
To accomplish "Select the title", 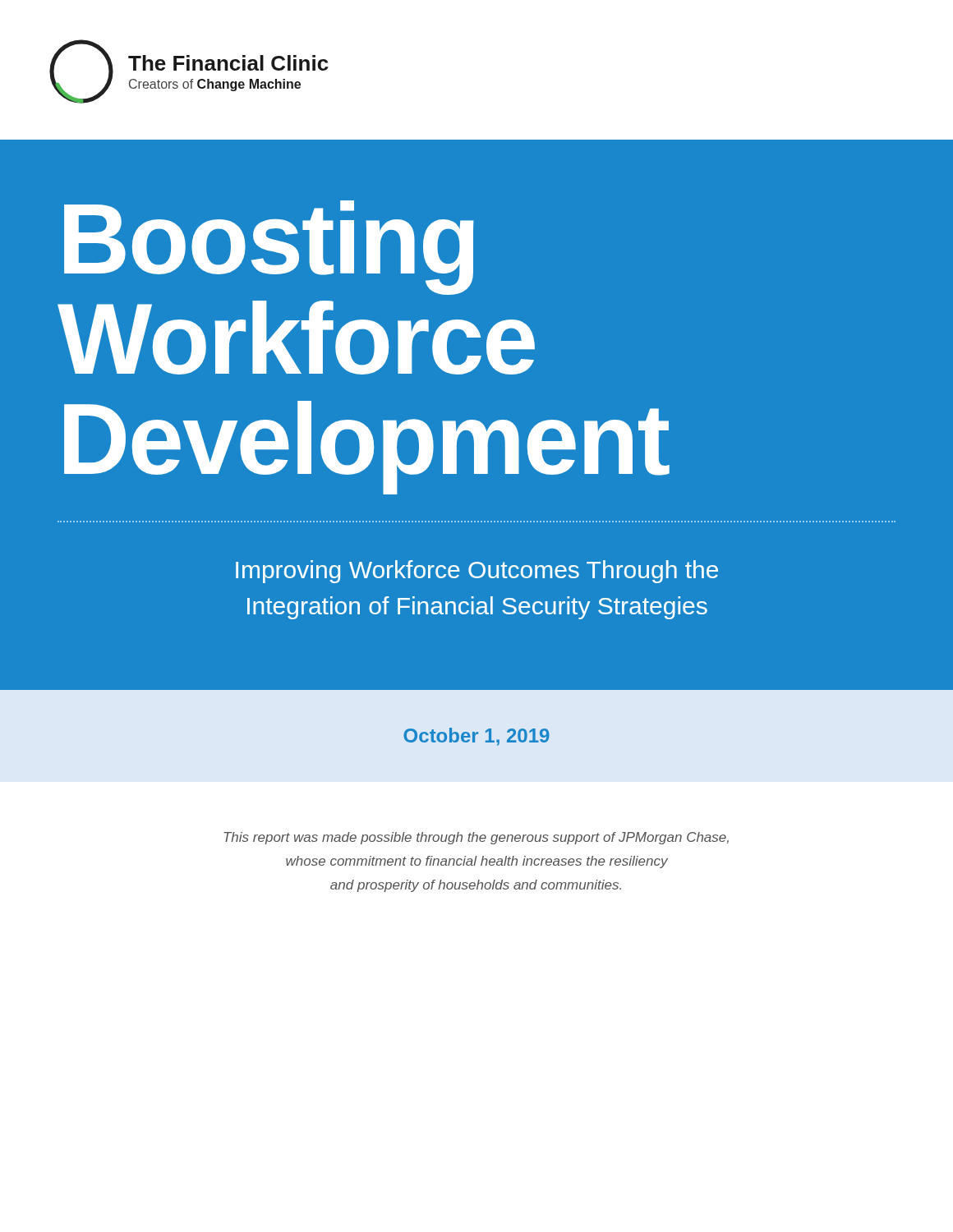I will click(476, 339).
